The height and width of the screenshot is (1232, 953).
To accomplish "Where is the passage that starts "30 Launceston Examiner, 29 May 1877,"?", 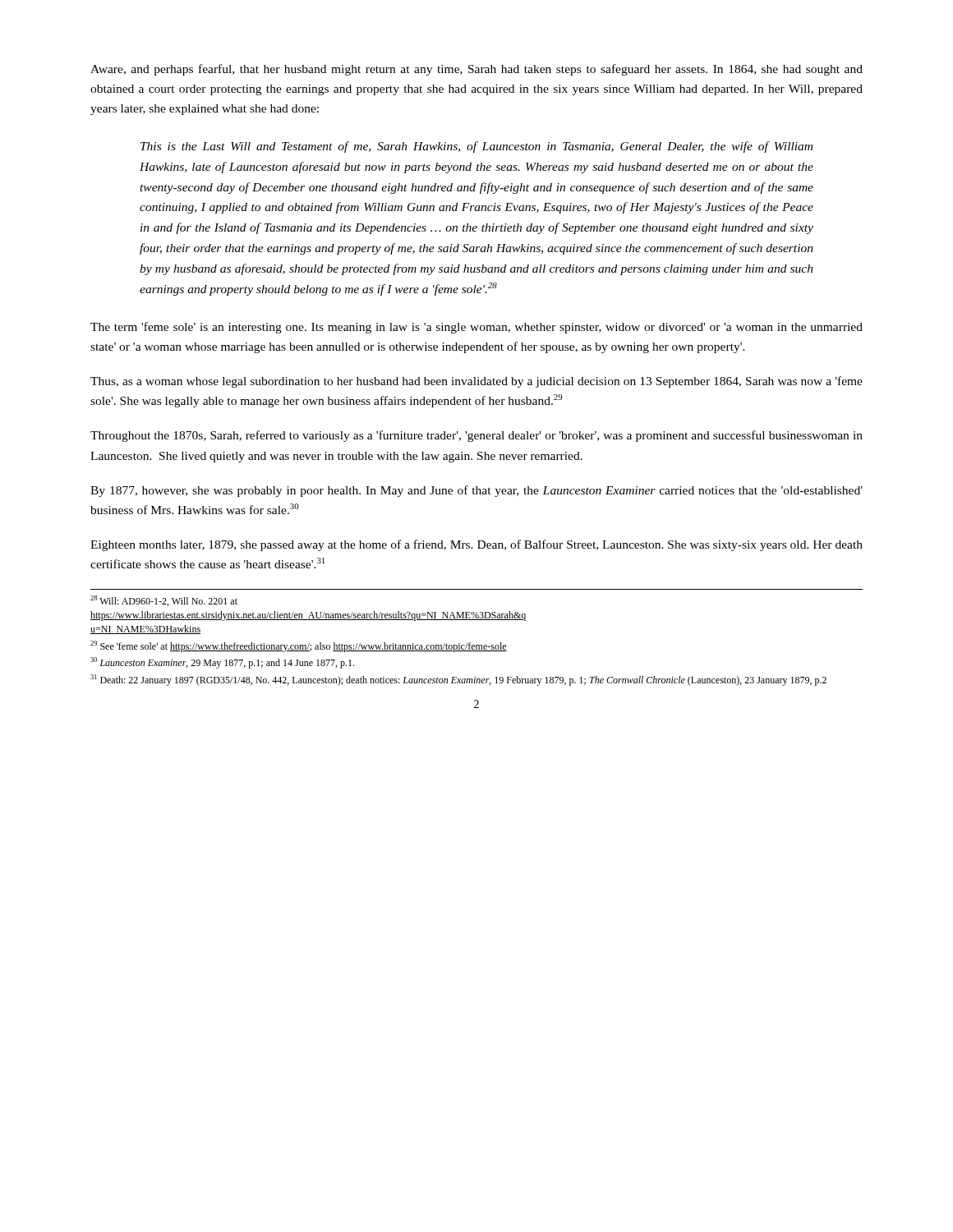I will tap(223, 663).
